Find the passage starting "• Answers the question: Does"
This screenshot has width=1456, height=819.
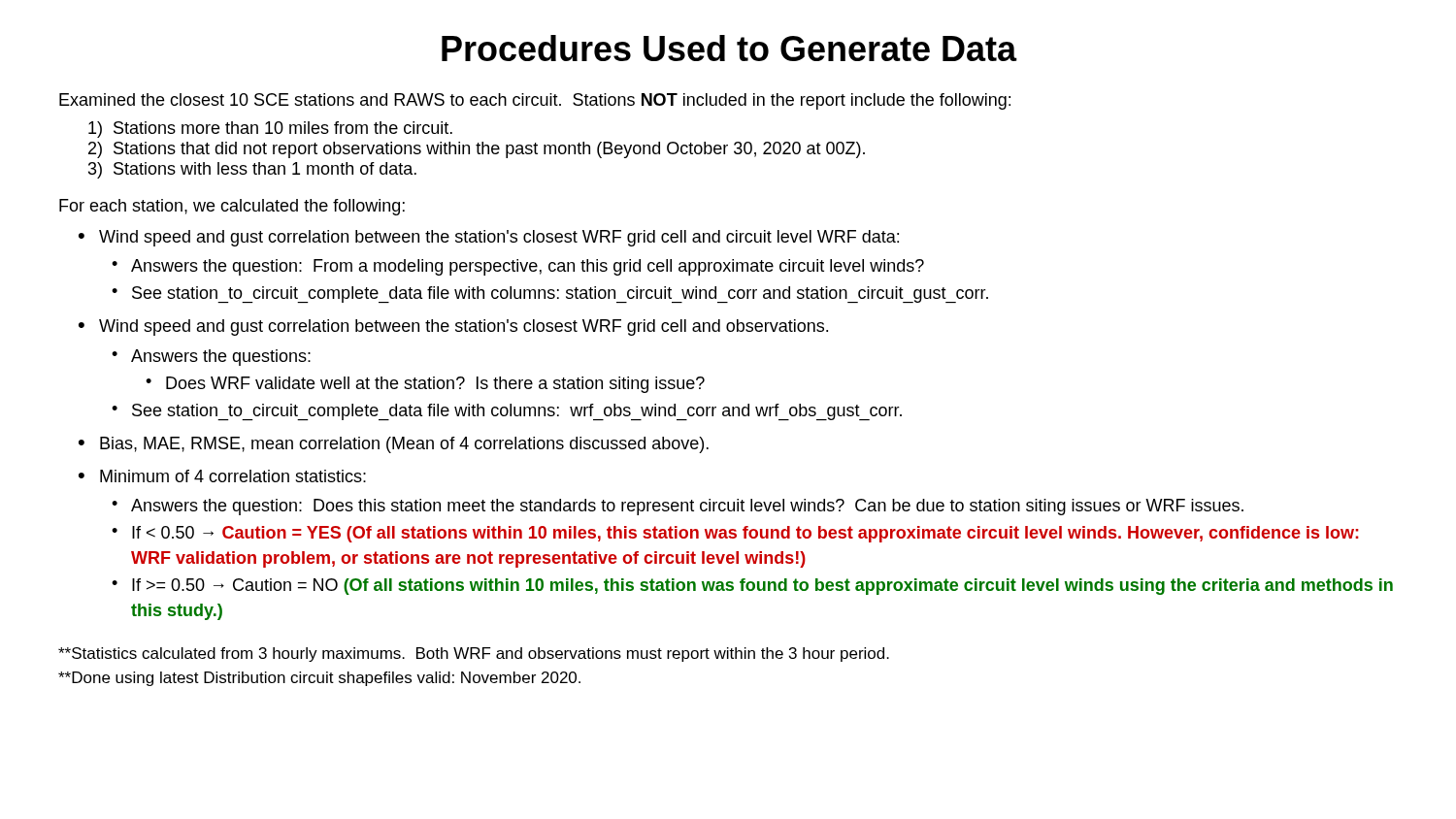coord(678,506)
